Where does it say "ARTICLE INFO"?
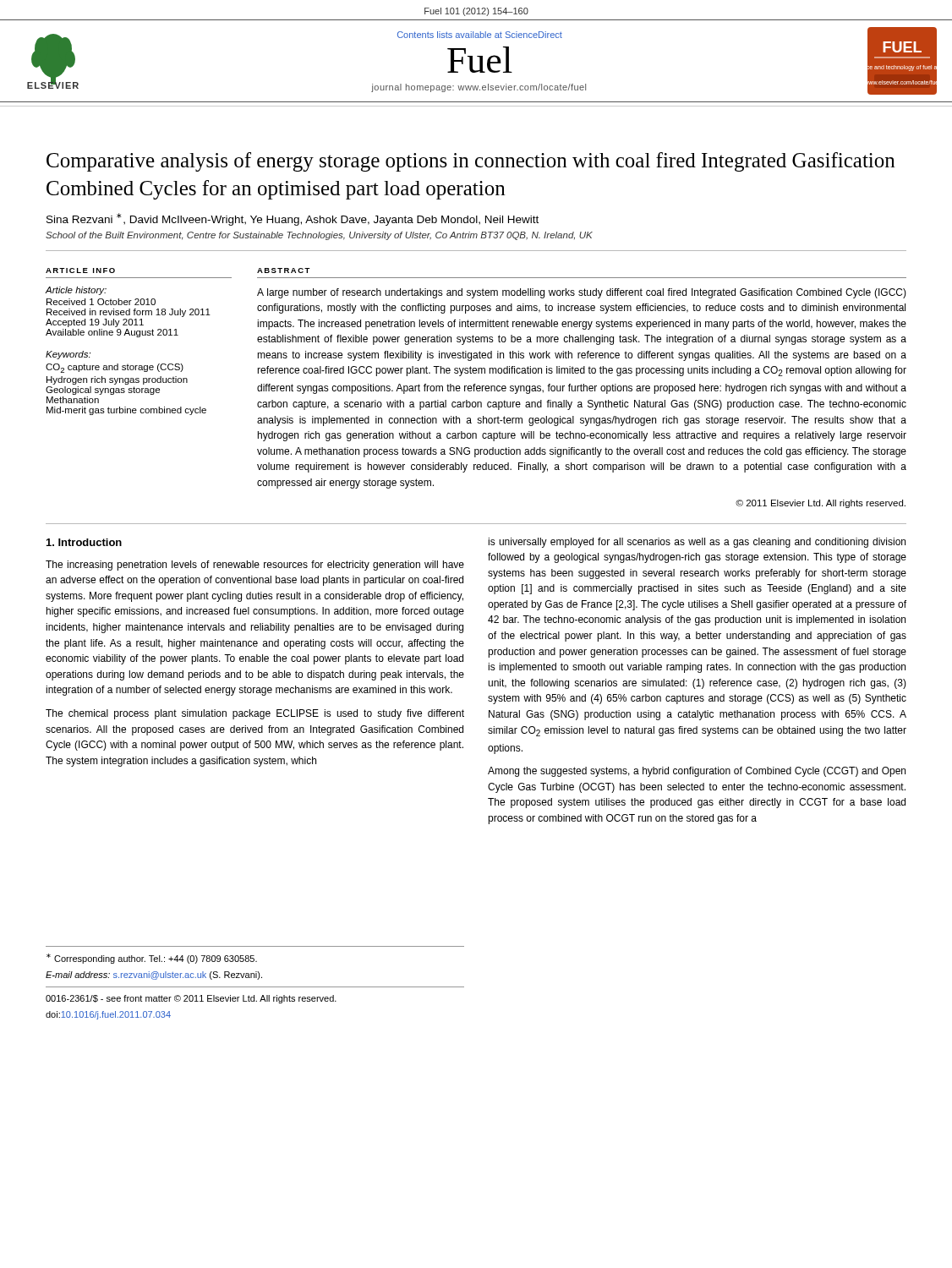 [81, 270]
